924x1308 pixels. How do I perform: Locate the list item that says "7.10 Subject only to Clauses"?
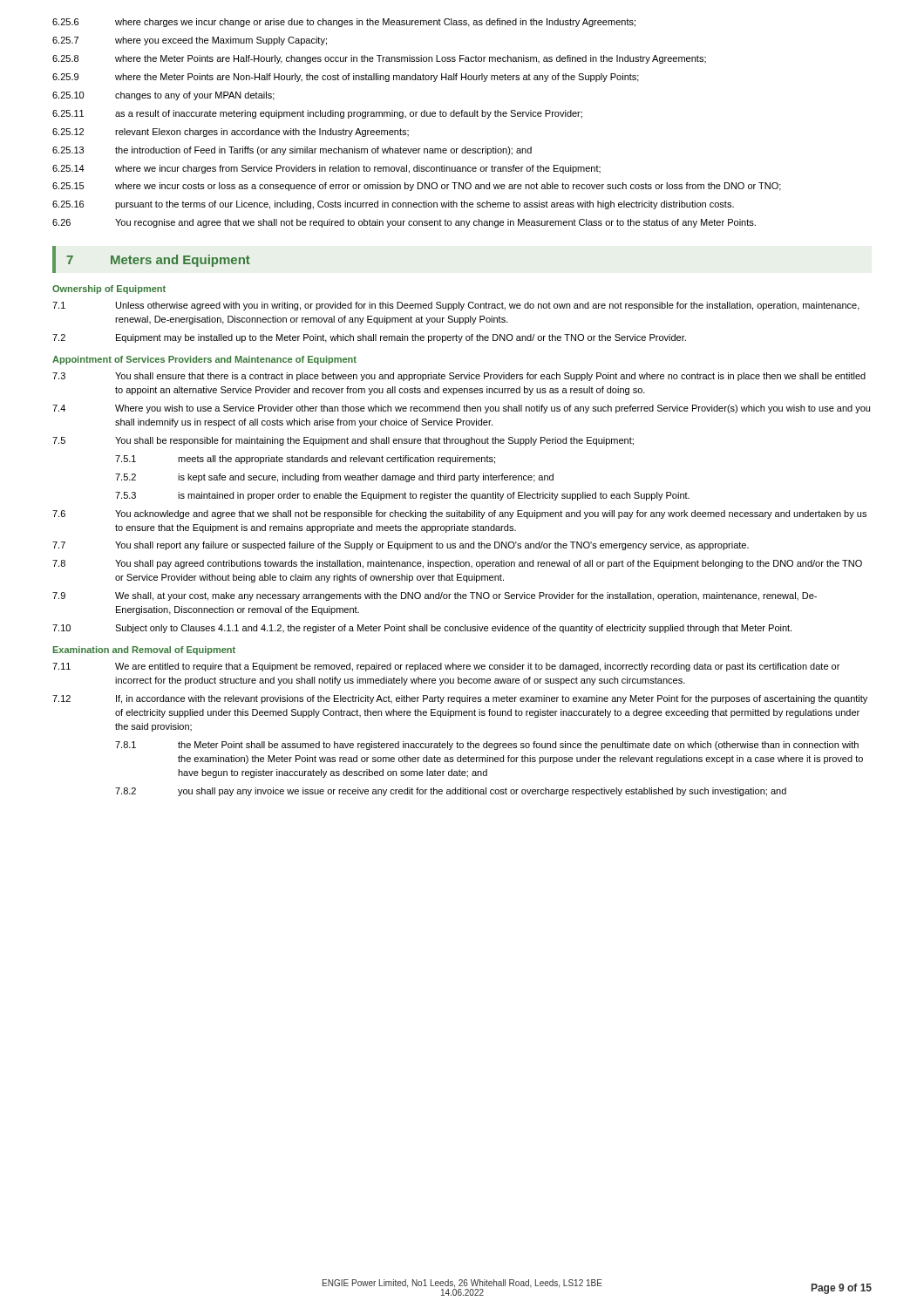click(462, 629)
